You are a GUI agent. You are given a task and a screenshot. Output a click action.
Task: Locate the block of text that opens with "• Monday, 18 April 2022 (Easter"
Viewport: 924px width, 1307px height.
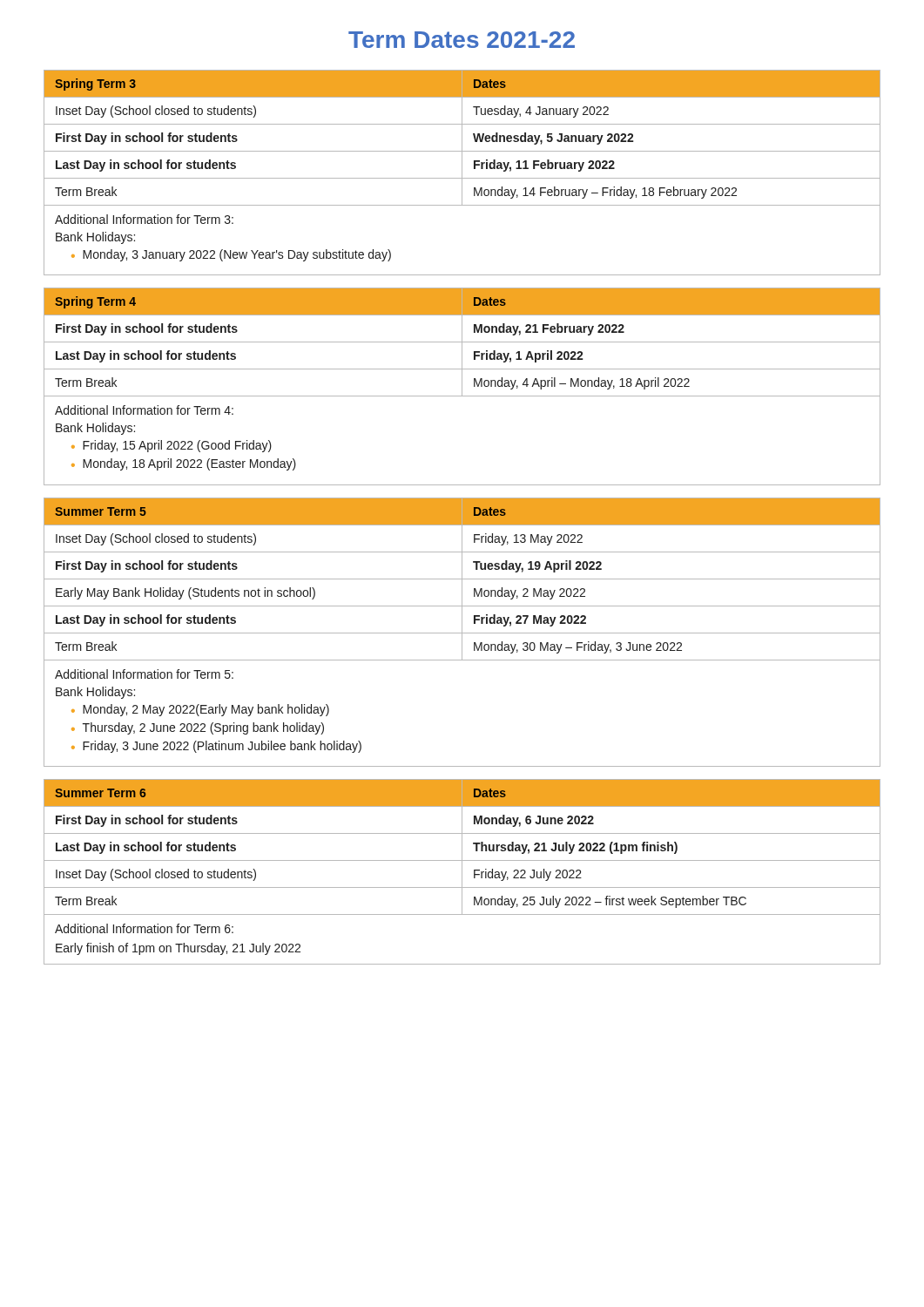(183, 465)
